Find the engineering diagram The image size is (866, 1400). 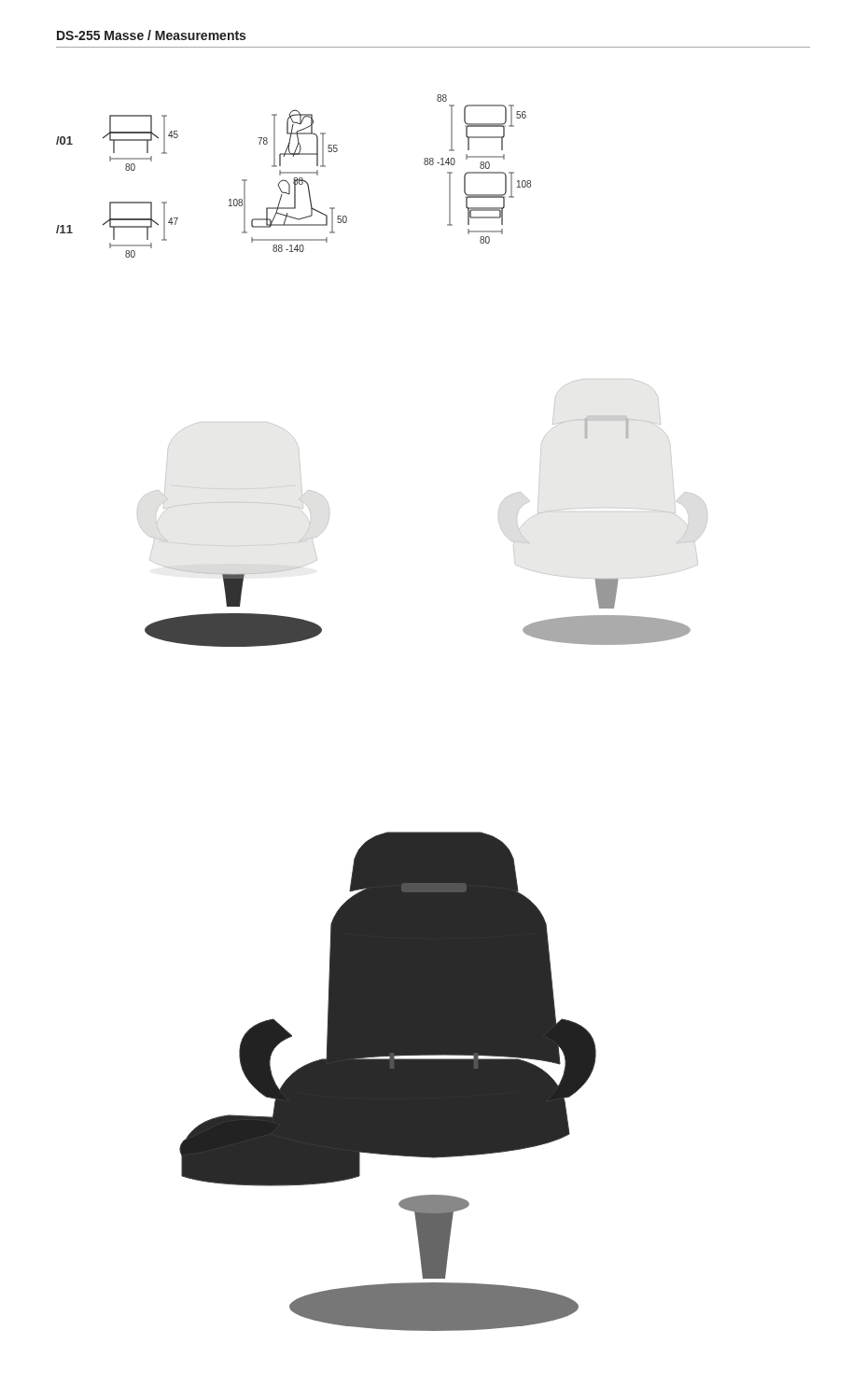(439, 168)
